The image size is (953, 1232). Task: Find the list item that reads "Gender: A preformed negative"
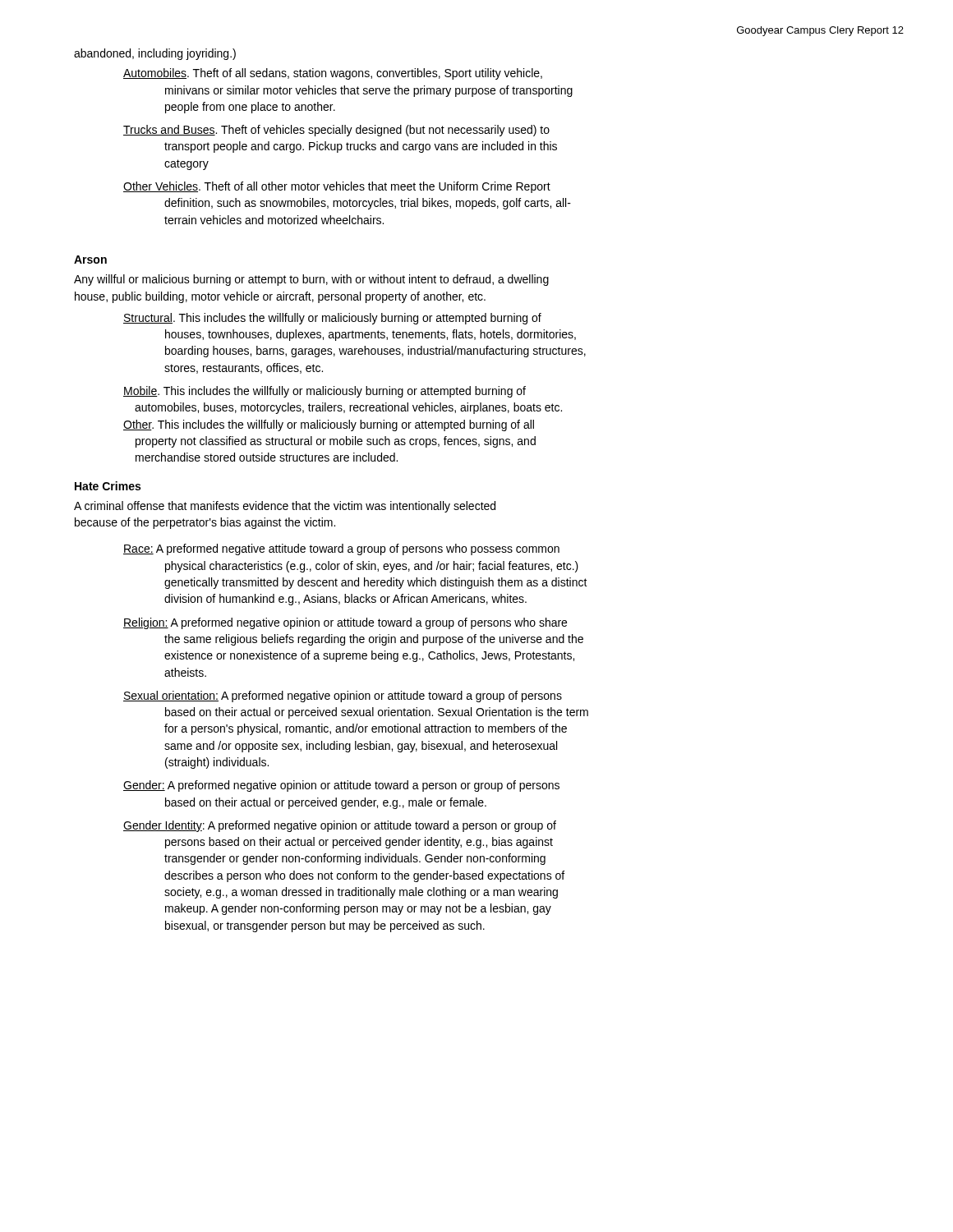pyautogui.click(x=342, y=795)
